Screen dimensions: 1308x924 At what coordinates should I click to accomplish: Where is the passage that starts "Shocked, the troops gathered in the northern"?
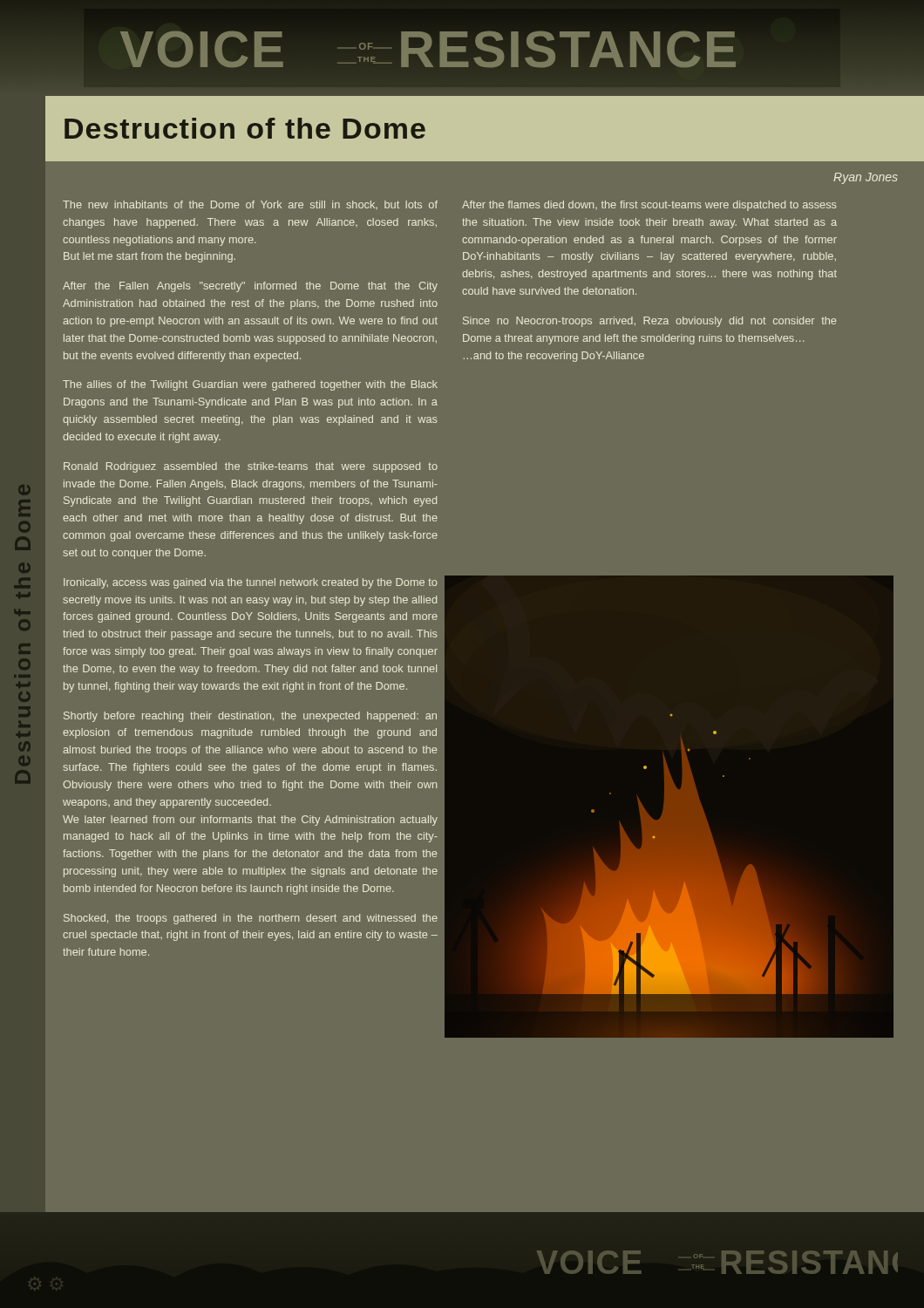pos(250,935)
